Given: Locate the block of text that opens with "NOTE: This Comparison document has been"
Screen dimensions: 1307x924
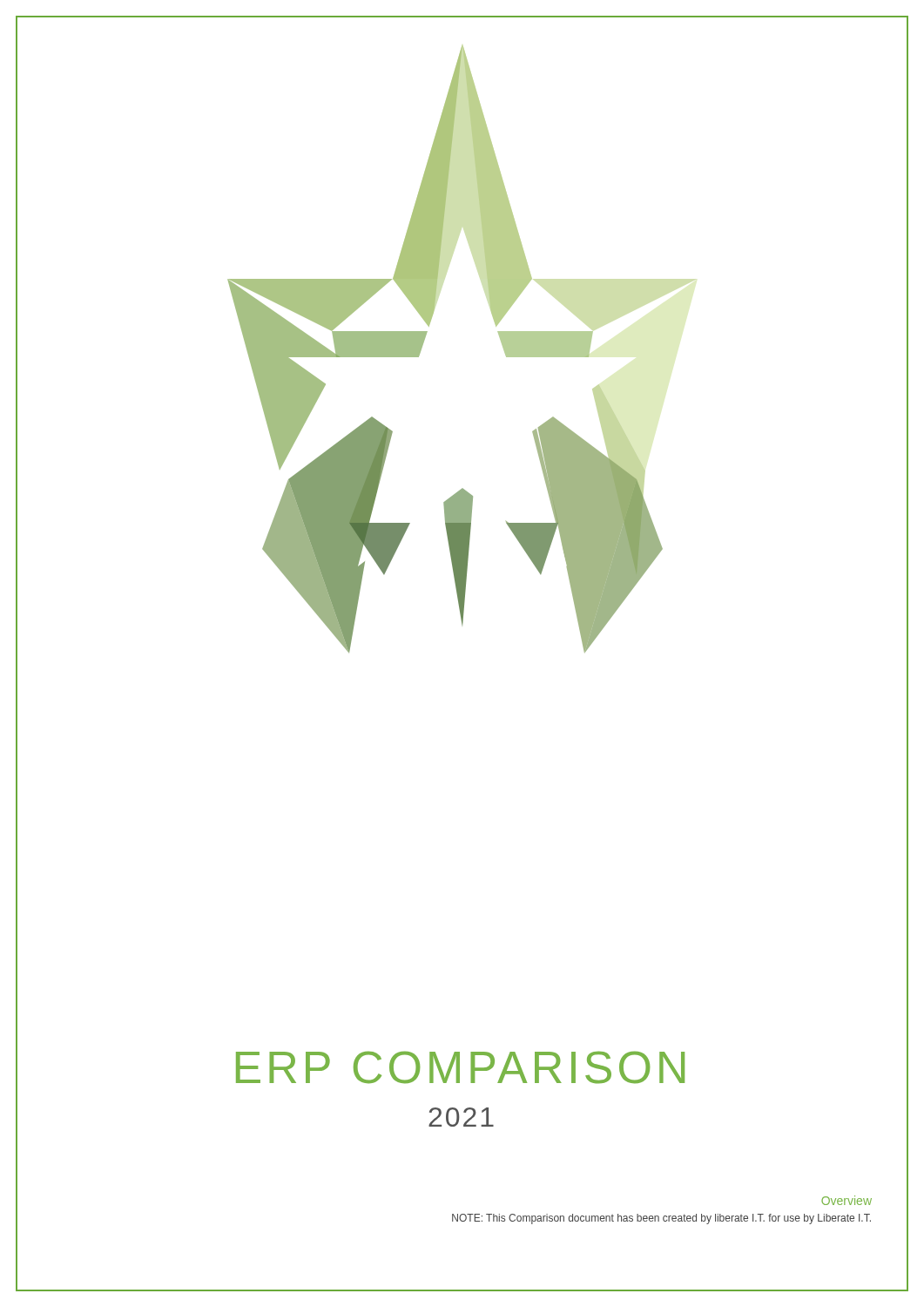Looking at the screenshot, I should pos(662,1218).
